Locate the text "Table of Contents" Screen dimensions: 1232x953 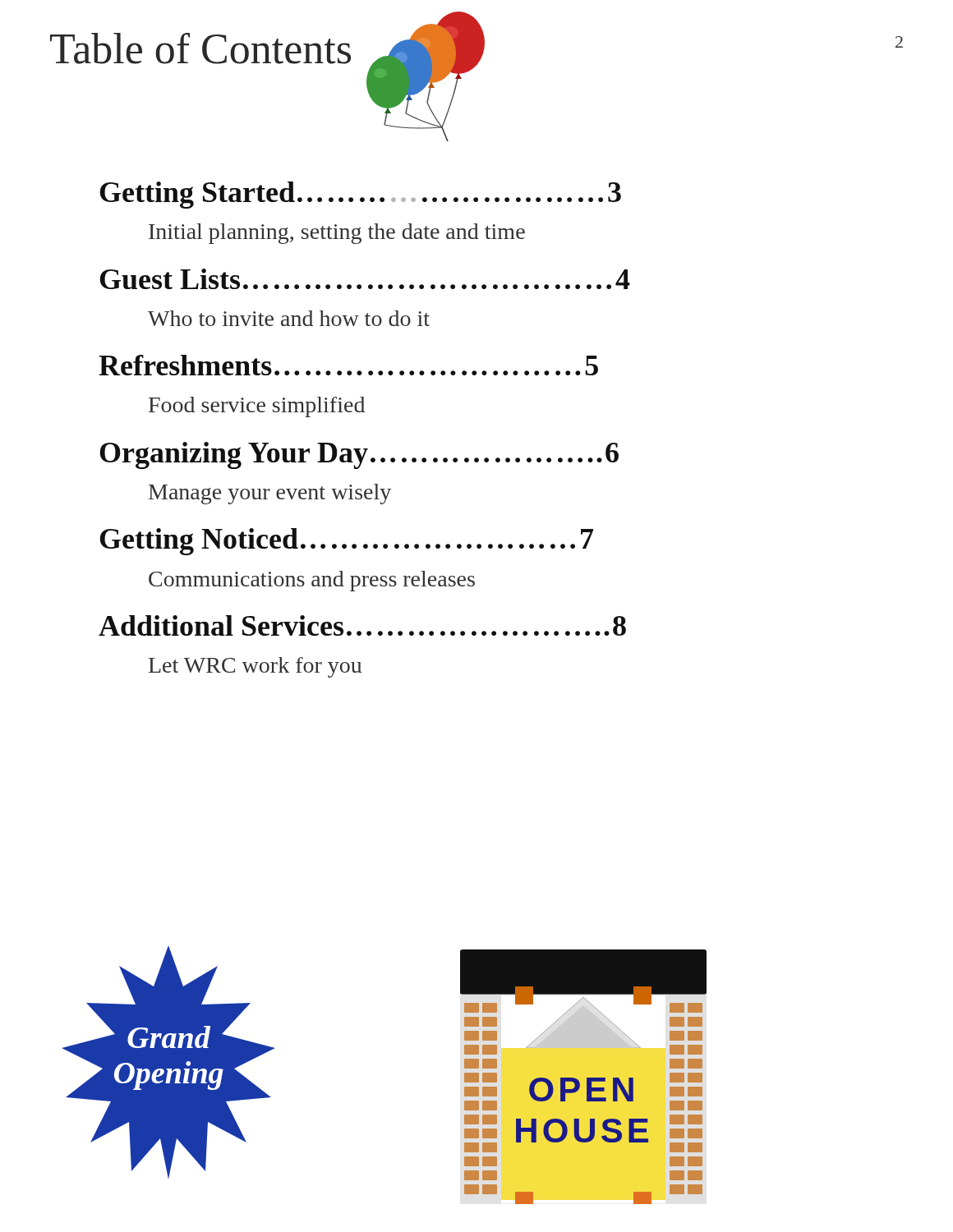pyautogui.click(x=201, y=49)
